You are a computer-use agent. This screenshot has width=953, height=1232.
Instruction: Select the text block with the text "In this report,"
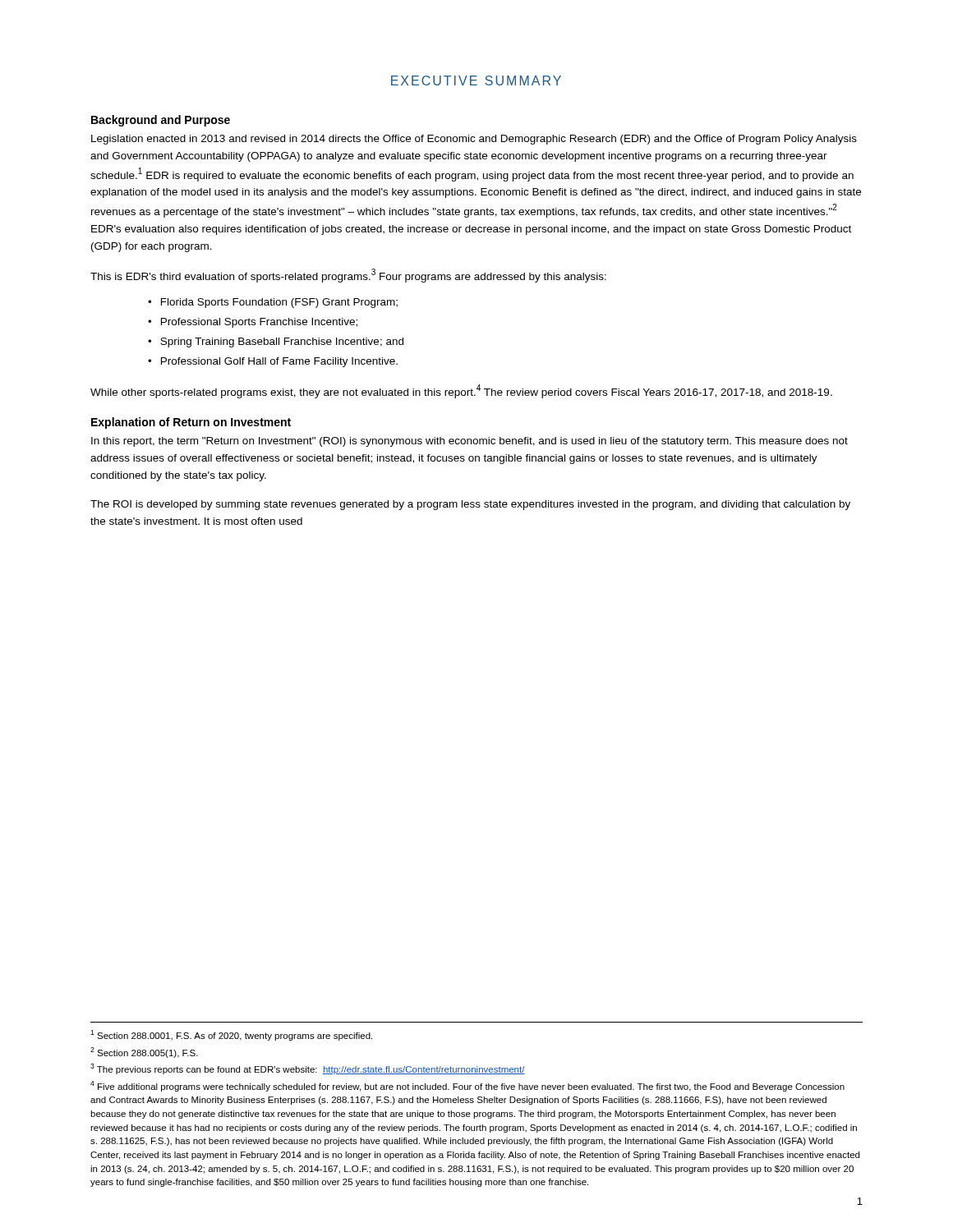point(469,458)
